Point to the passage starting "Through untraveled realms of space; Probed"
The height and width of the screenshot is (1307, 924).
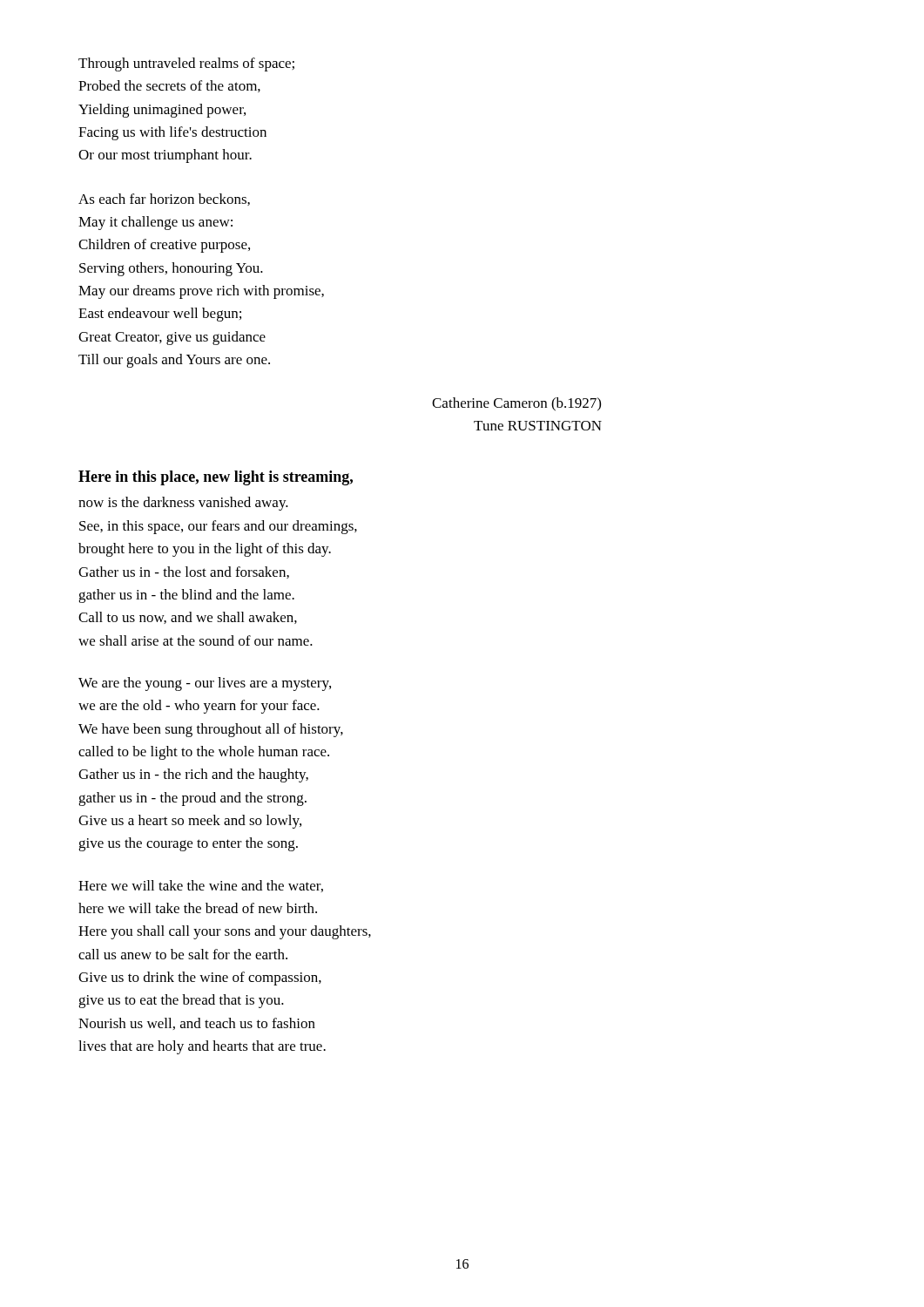[187, 109]
